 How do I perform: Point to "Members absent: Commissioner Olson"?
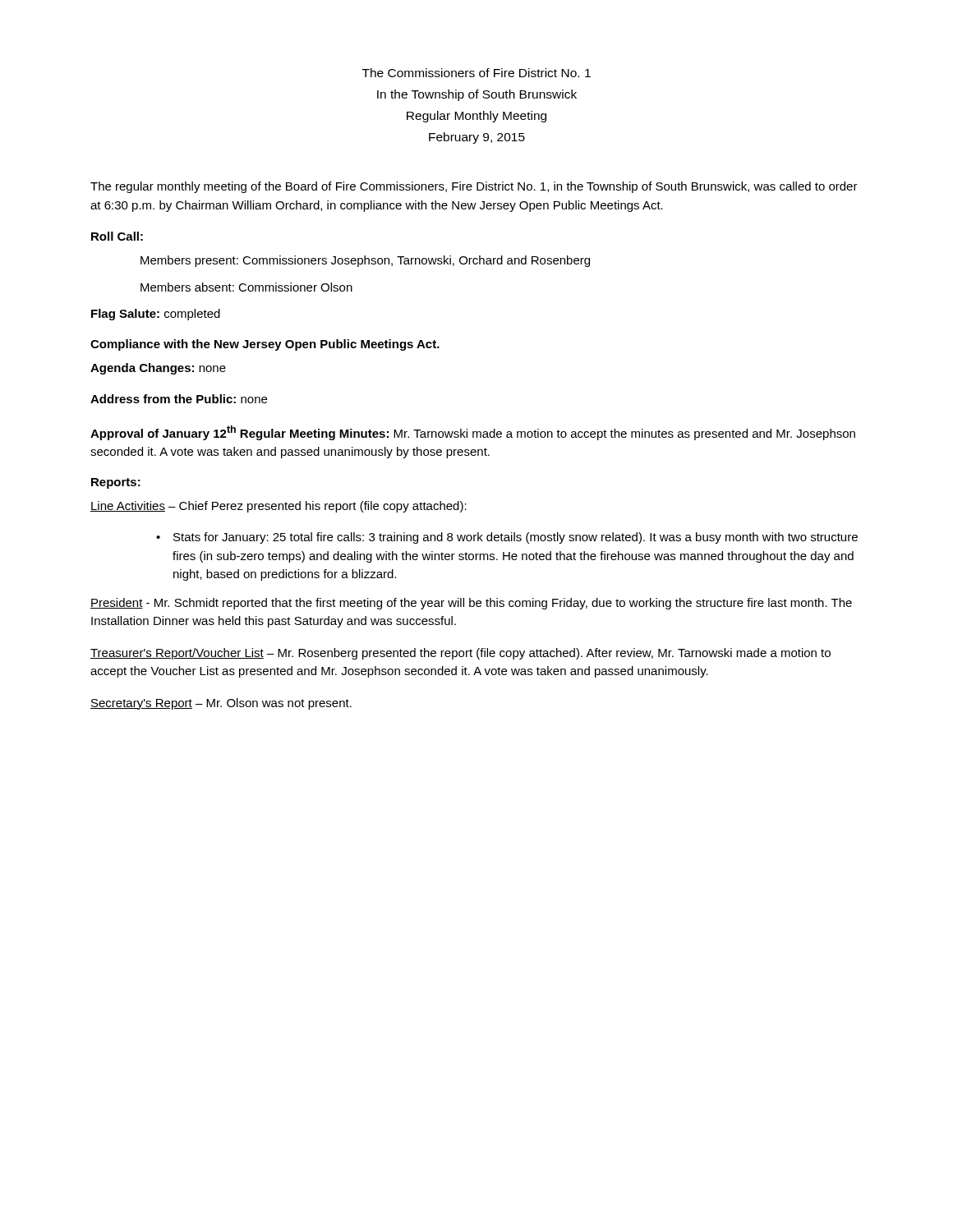tap(246, 287)
